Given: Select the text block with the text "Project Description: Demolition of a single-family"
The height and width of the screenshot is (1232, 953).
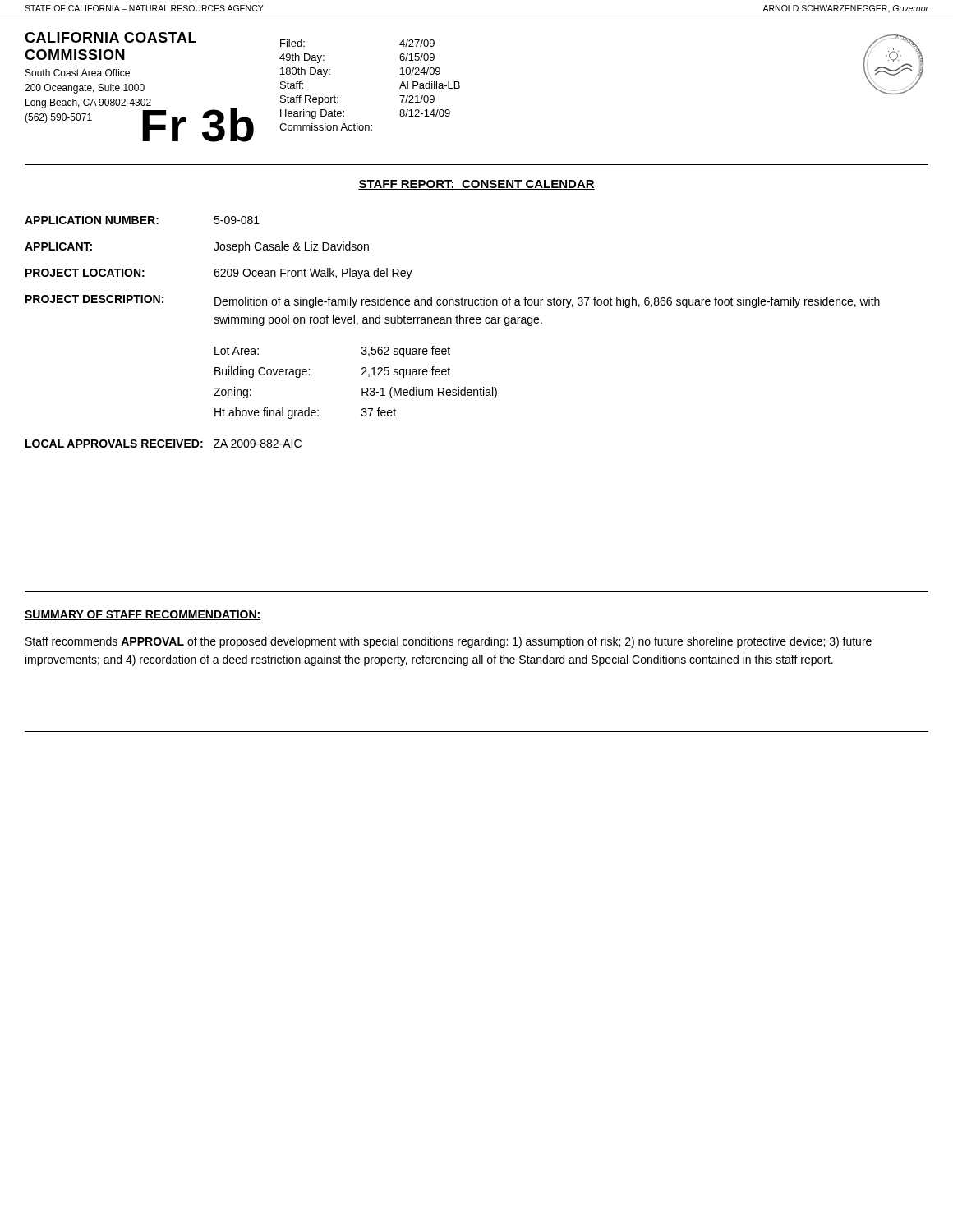Looking at the screenshot, I should [453, 301].
